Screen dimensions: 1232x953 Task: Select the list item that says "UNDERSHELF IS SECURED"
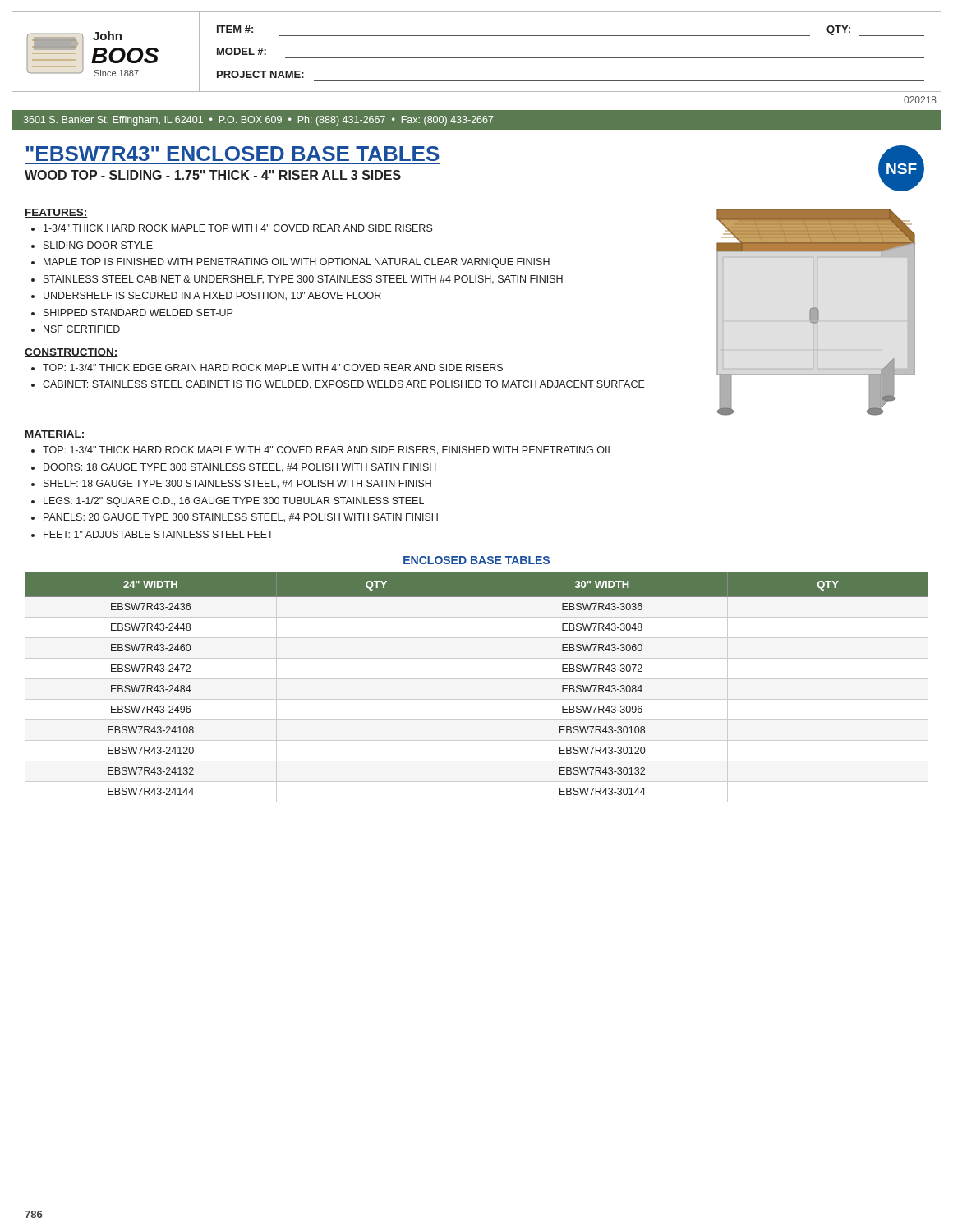(212, 296)
